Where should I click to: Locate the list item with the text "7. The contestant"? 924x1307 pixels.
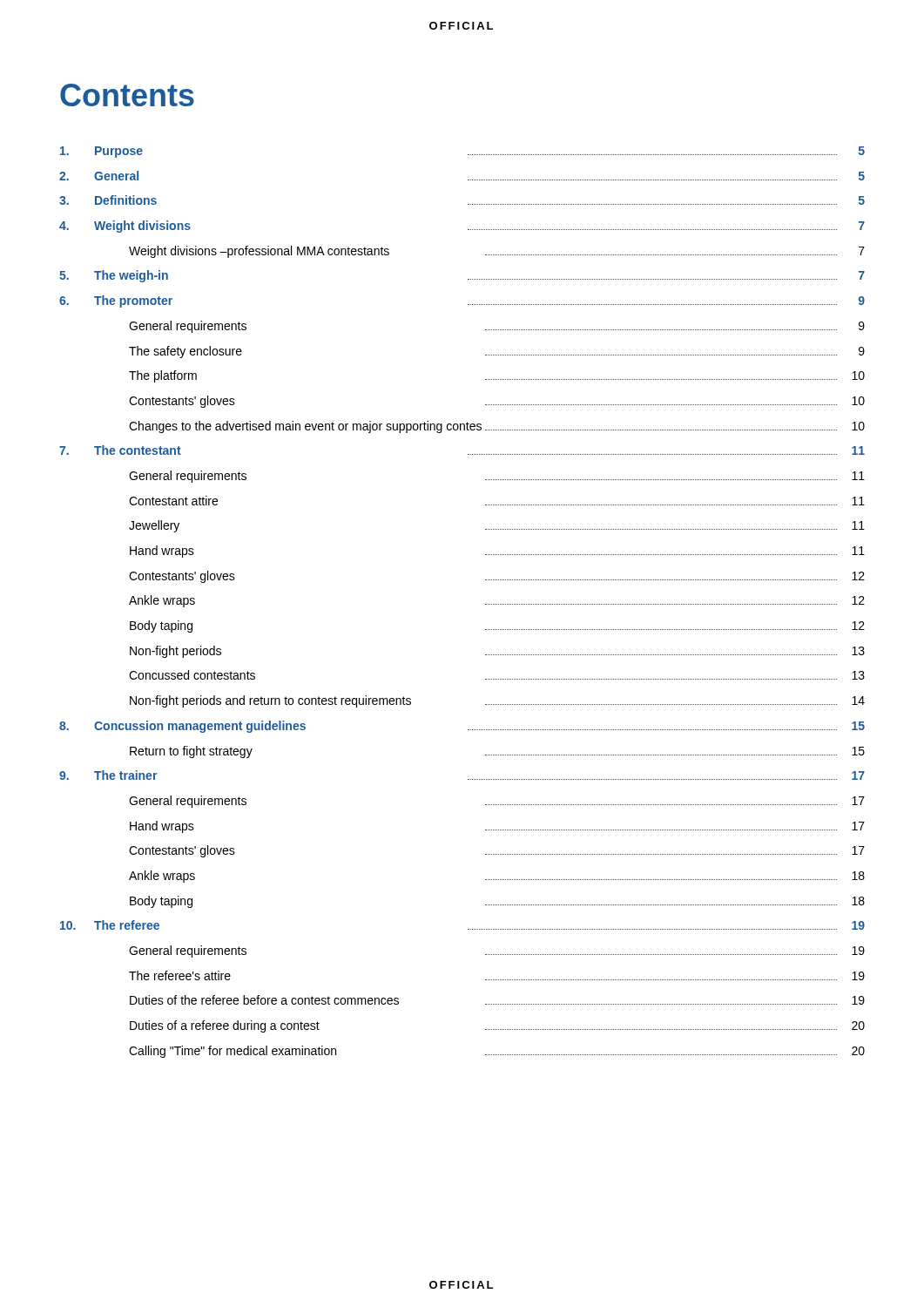coord(462,451)
